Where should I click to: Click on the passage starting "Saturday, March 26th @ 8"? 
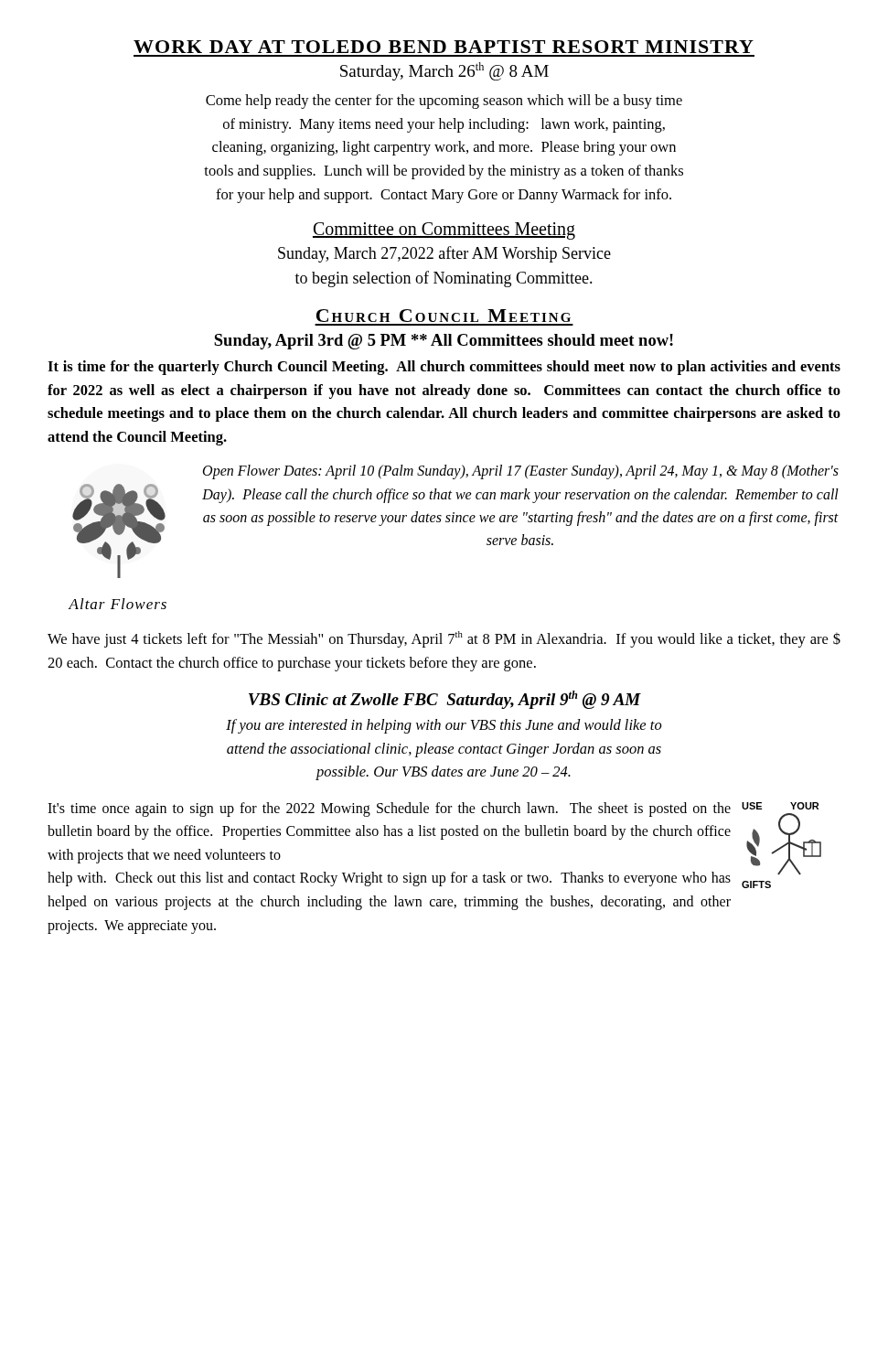444,71
